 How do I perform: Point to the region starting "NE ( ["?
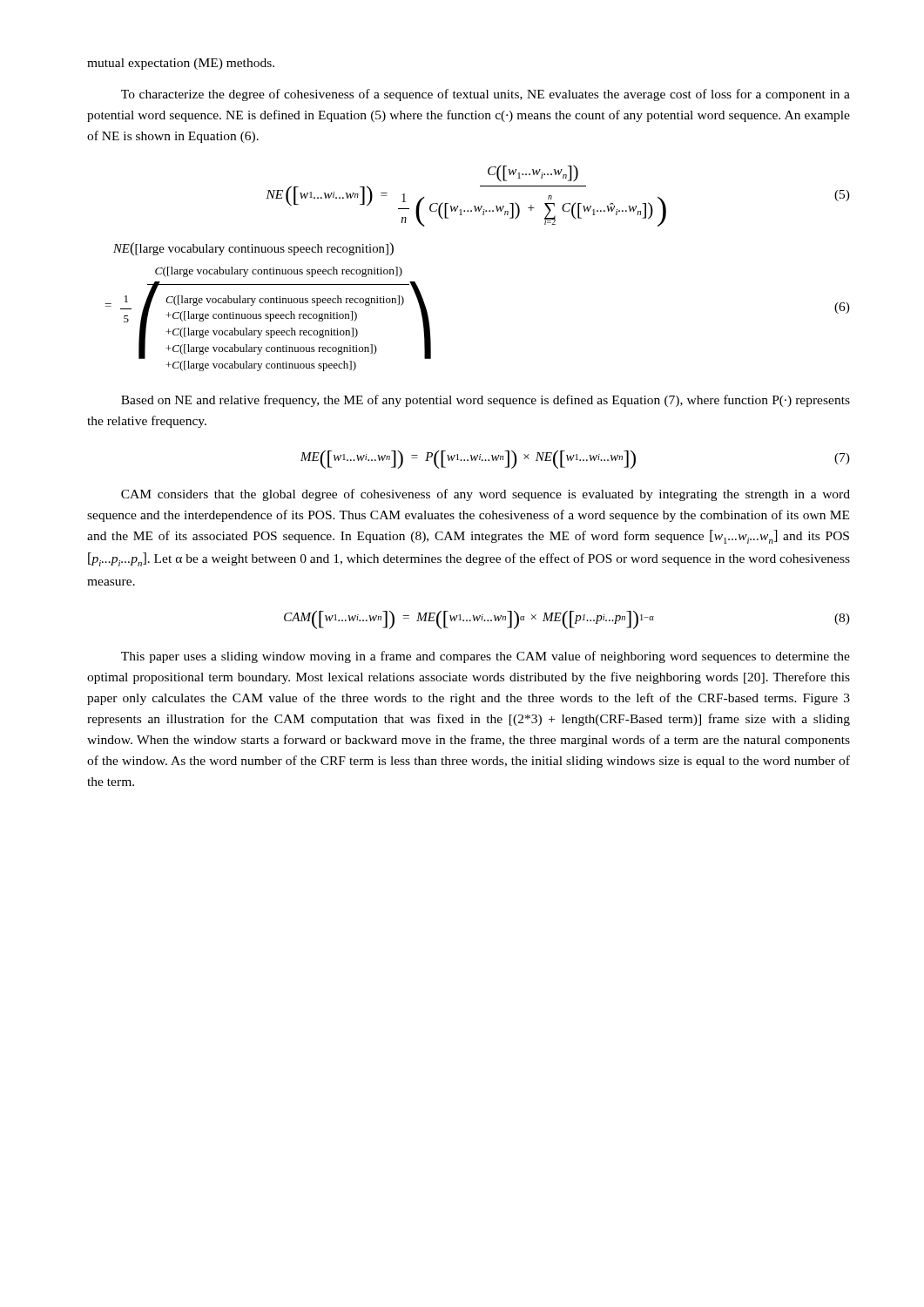pyautogui.click(x=469, y=194)
